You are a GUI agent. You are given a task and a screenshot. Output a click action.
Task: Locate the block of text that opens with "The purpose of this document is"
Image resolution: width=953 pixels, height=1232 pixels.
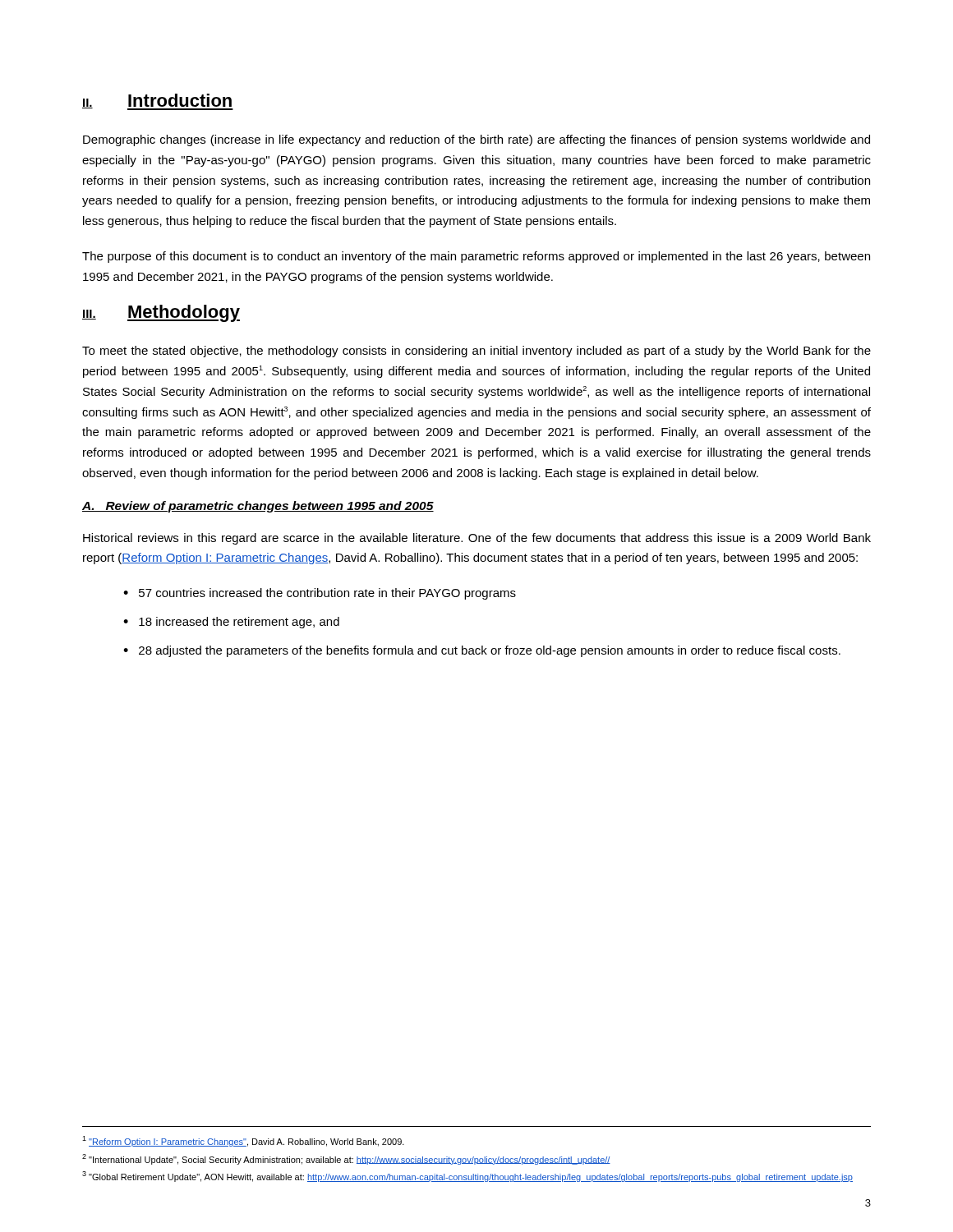476,266
